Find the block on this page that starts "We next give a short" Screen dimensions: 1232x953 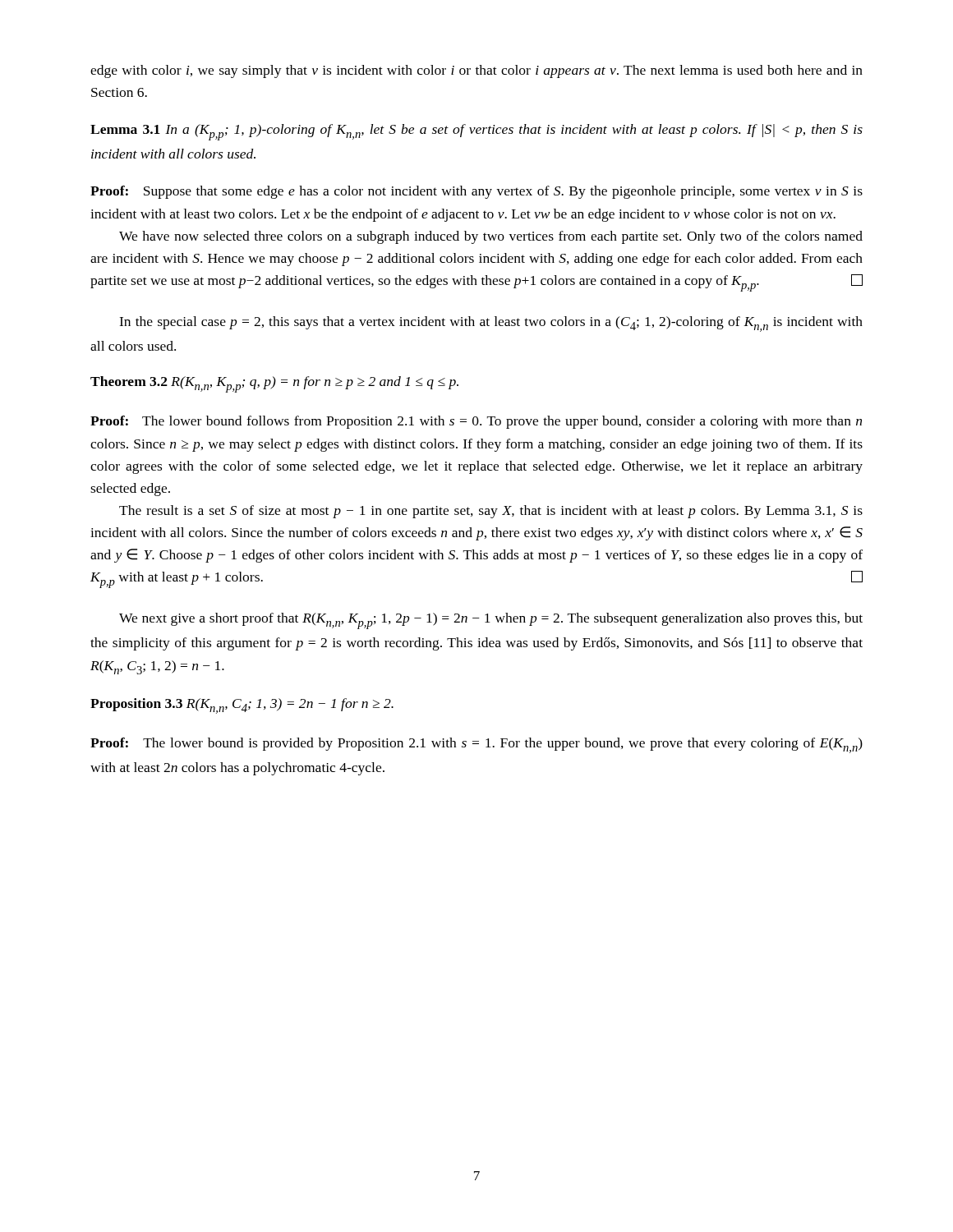click(476, 643)
